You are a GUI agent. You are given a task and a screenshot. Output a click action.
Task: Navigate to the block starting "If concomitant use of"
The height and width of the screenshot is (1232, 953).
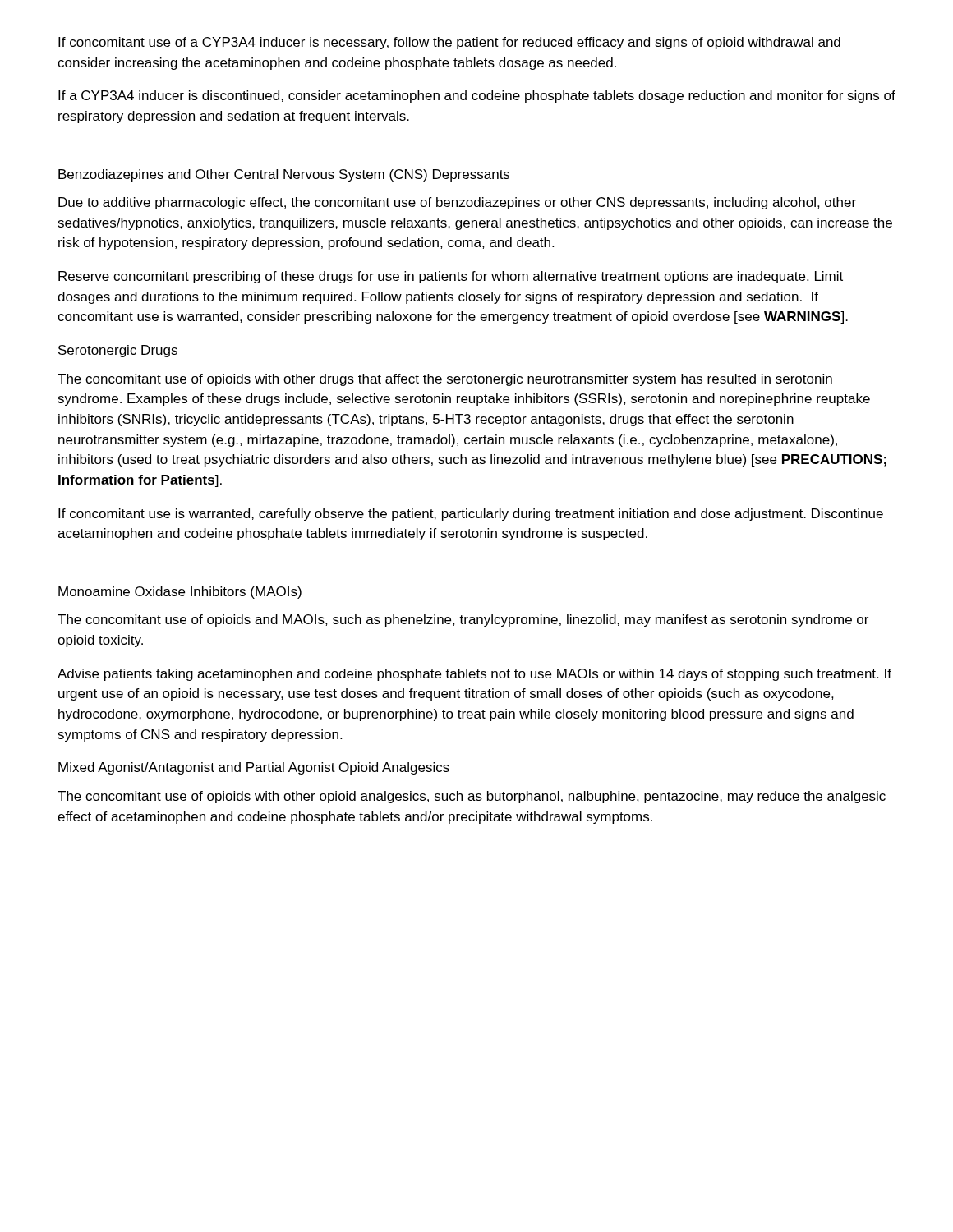click(449, 52)
